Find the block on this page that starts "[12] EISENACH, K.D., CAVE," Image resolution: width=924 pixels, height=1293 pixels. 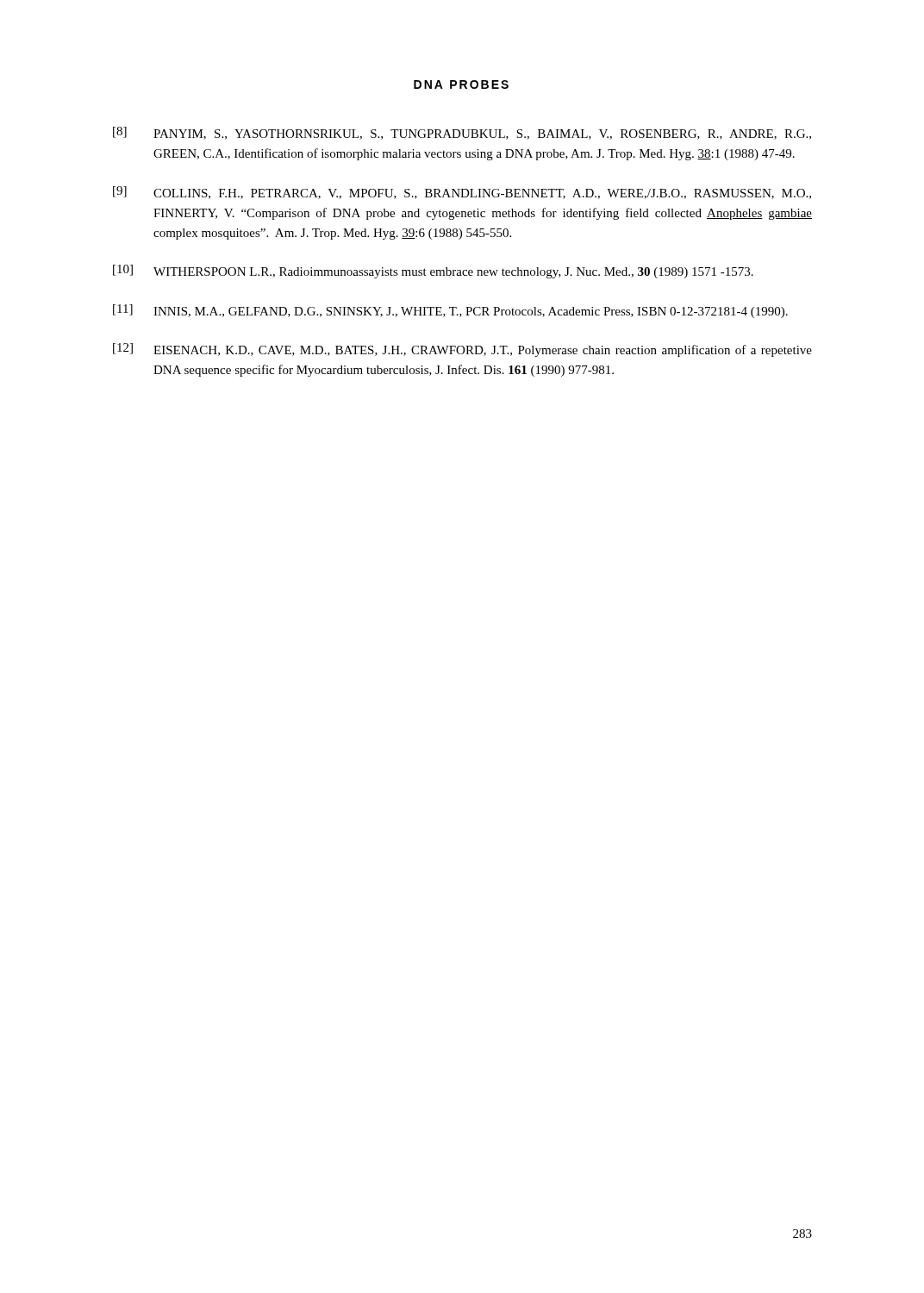pyautogui.click(x=462, y=360)
